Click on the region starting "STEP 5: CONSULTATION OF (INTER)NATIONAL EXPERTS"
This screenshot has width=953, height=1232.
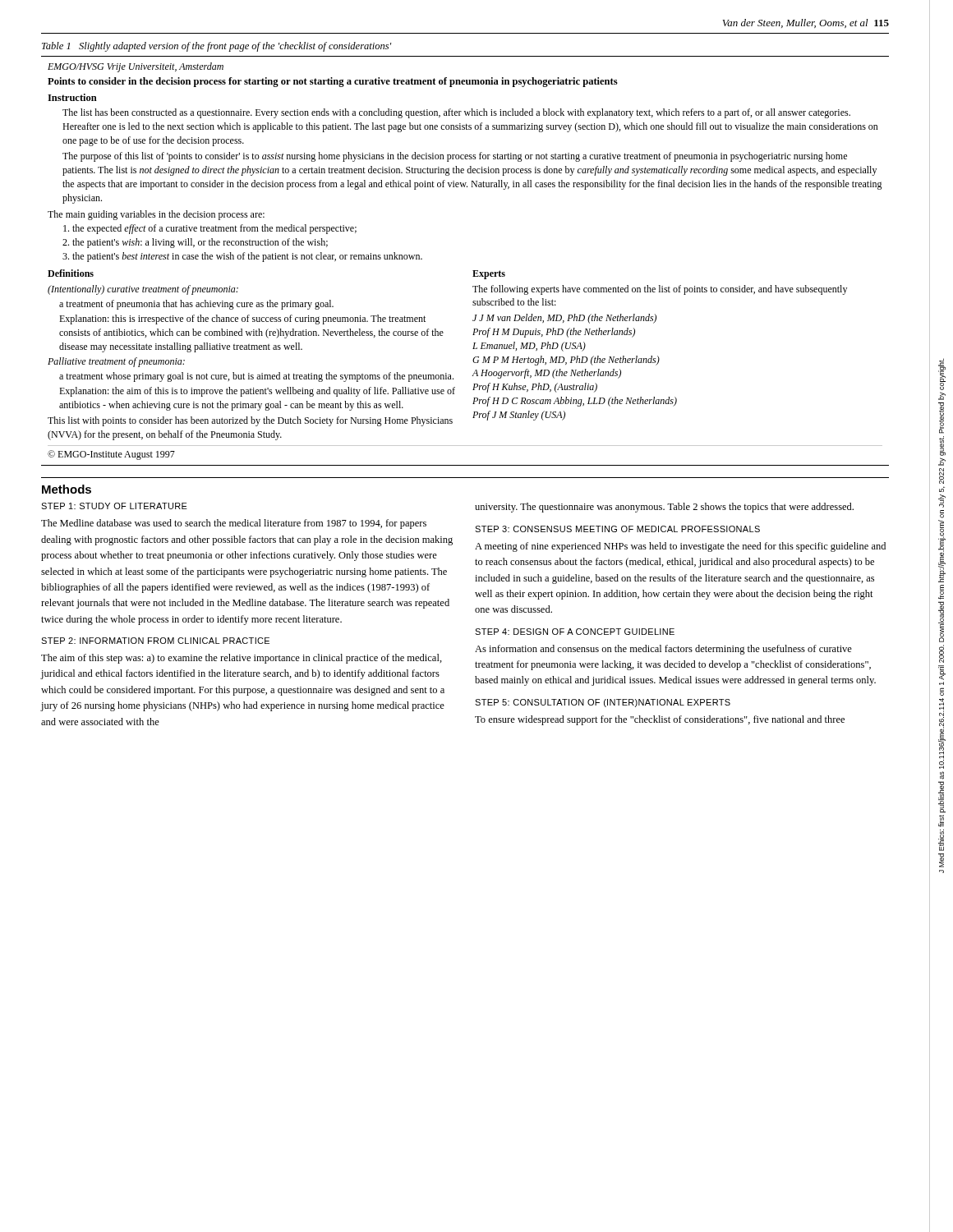tap(603, 702)
